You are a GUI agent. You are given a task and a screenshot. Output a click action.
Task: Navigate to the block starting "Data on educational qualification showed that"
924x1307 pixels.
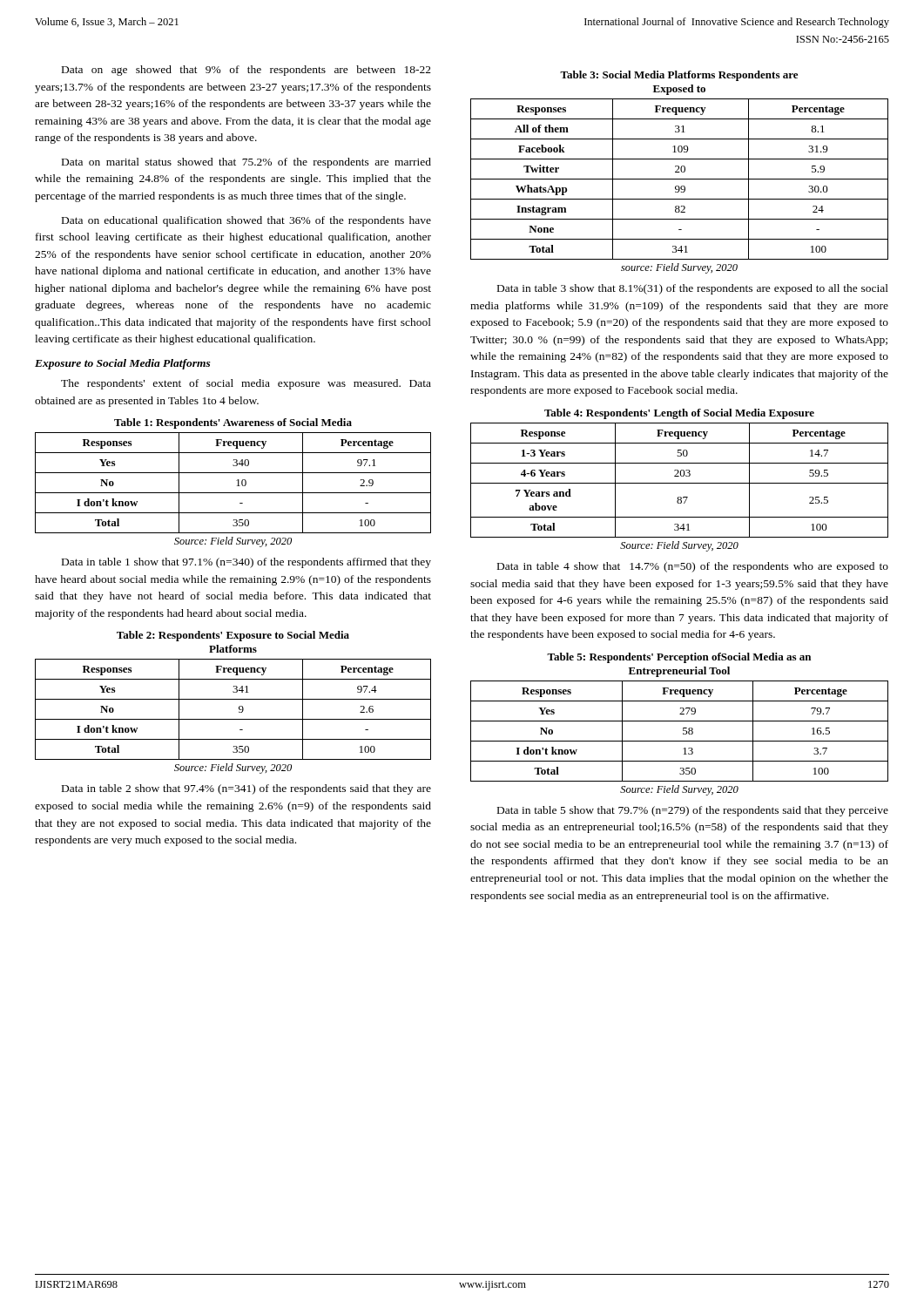coord(233,280)
